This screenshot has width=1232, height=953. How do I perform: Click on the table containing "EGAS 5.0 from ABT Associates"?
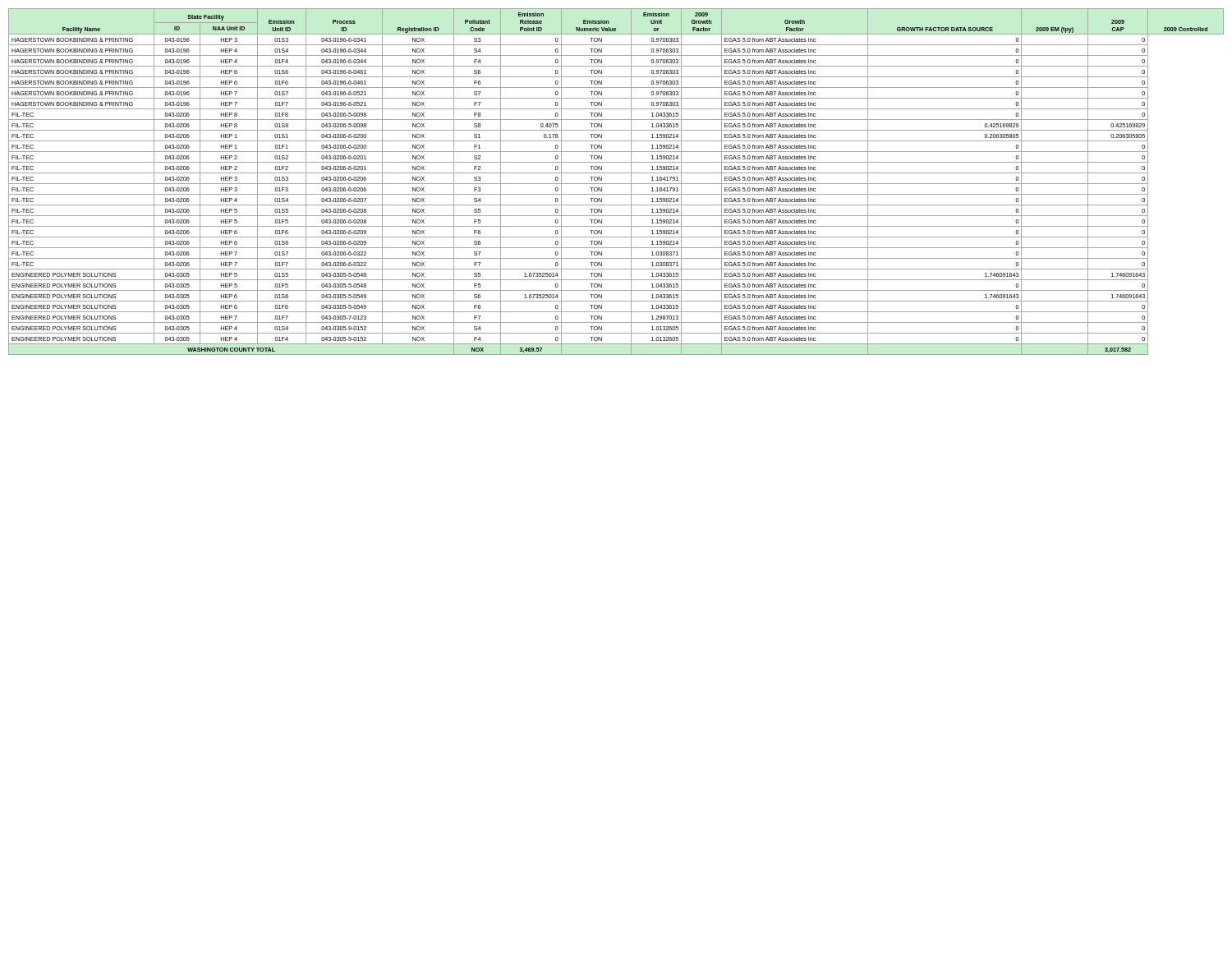pyautogui.click(x=616, y=182)
